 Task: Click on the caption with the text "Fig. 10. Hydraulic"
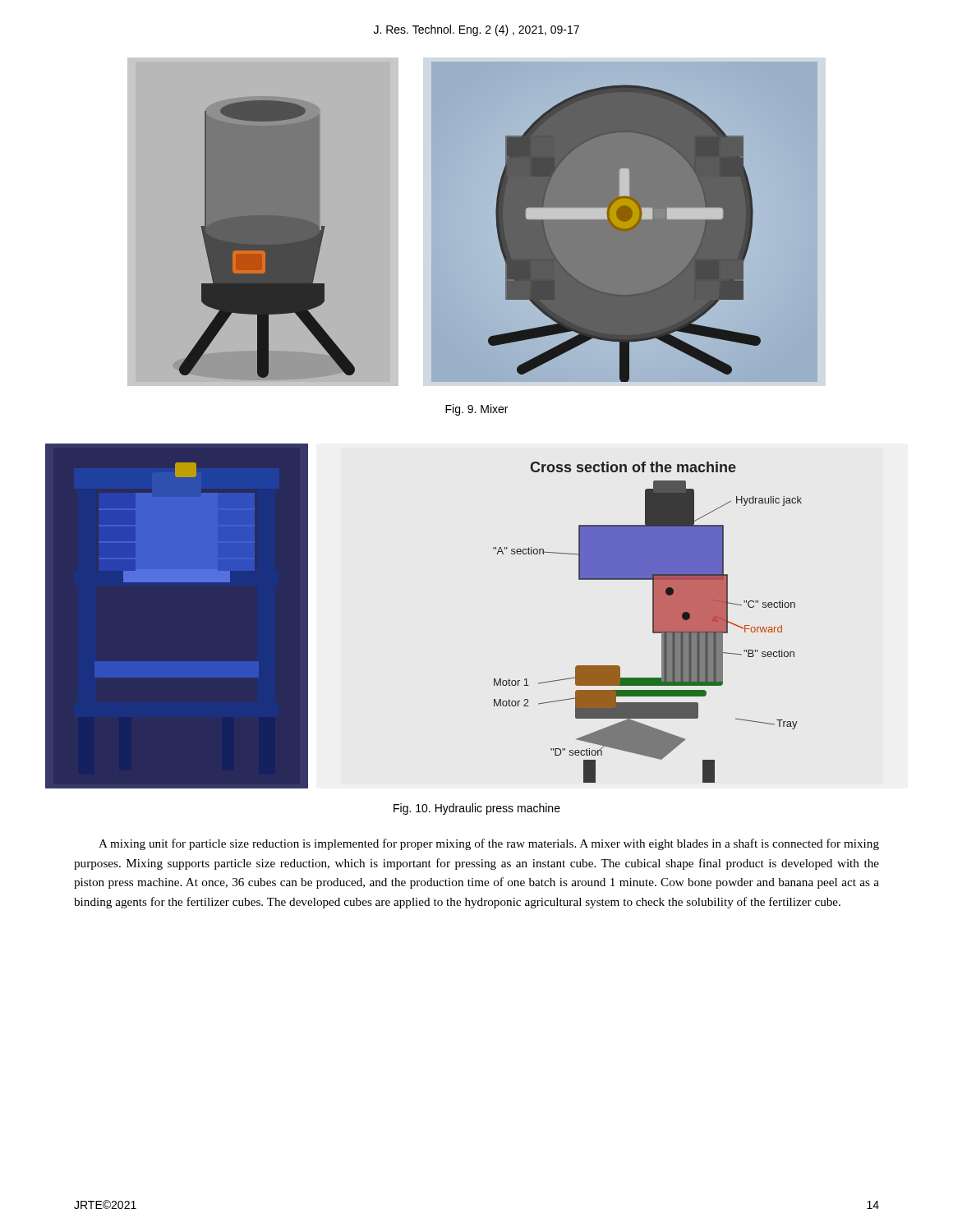pyautogui.click(x=476, y=808)
